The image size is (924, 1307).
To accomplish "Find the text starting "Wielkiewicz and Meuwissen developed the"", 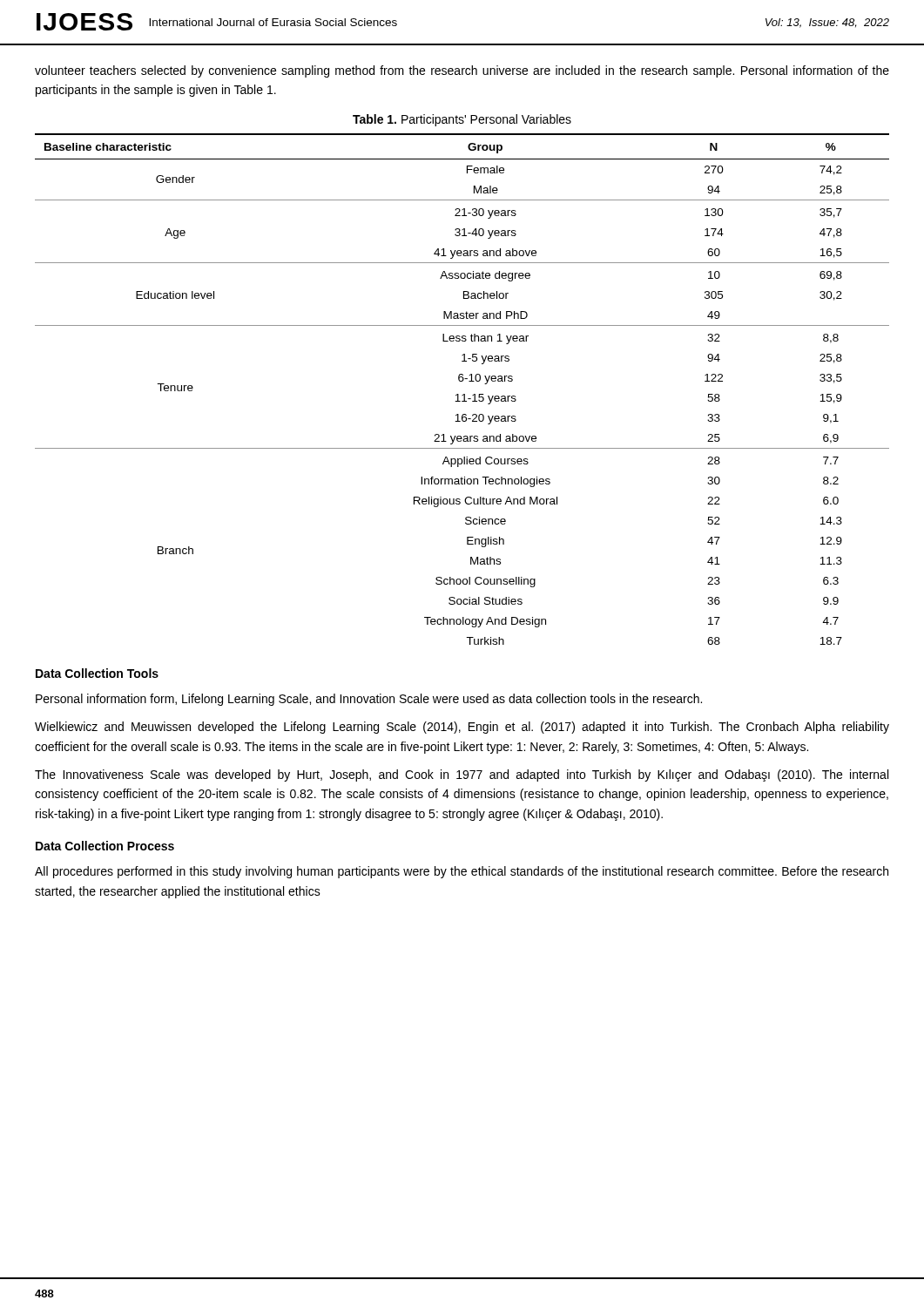I will (x=462, y=737).
